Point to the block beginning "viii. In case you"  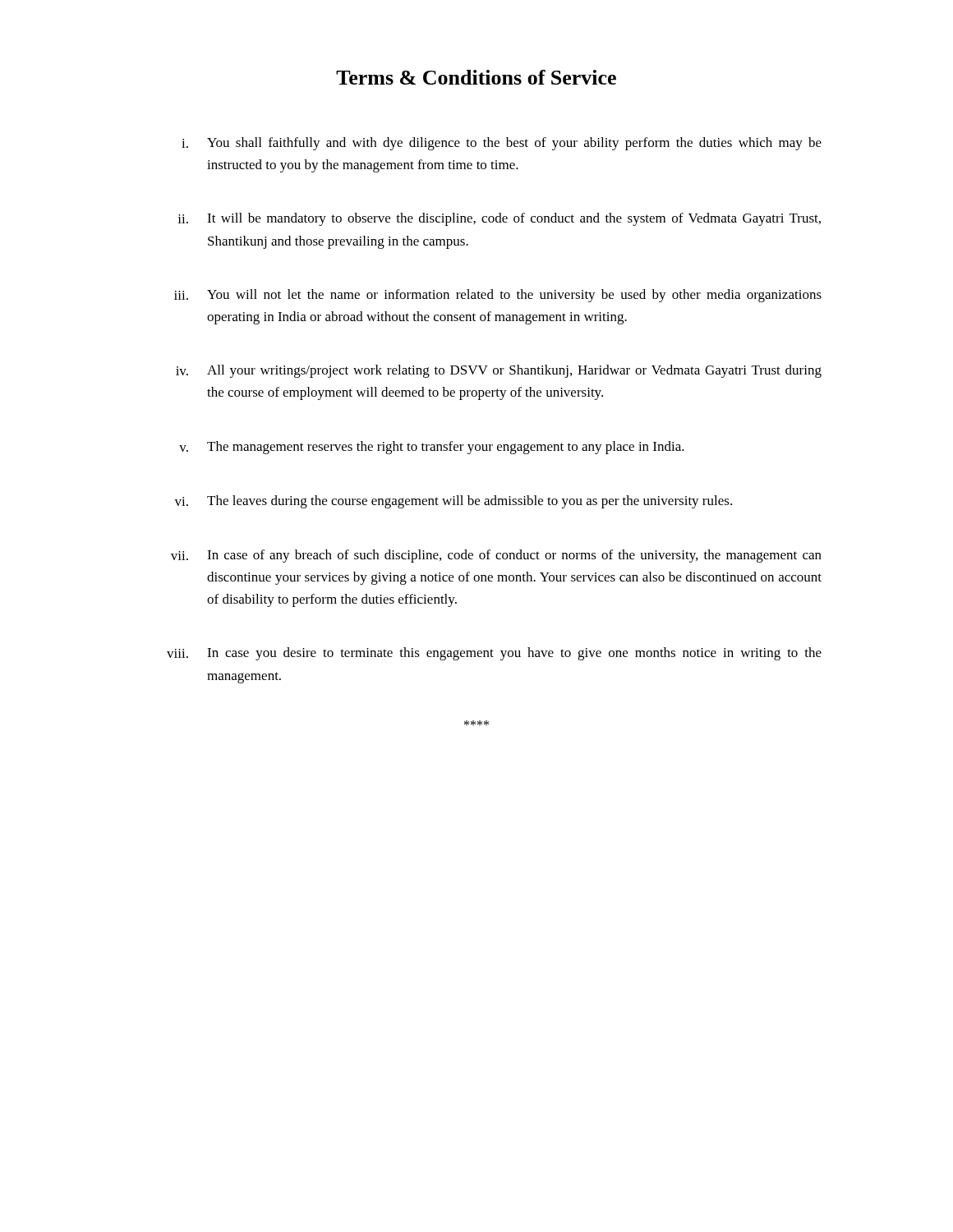click(476, 664)
